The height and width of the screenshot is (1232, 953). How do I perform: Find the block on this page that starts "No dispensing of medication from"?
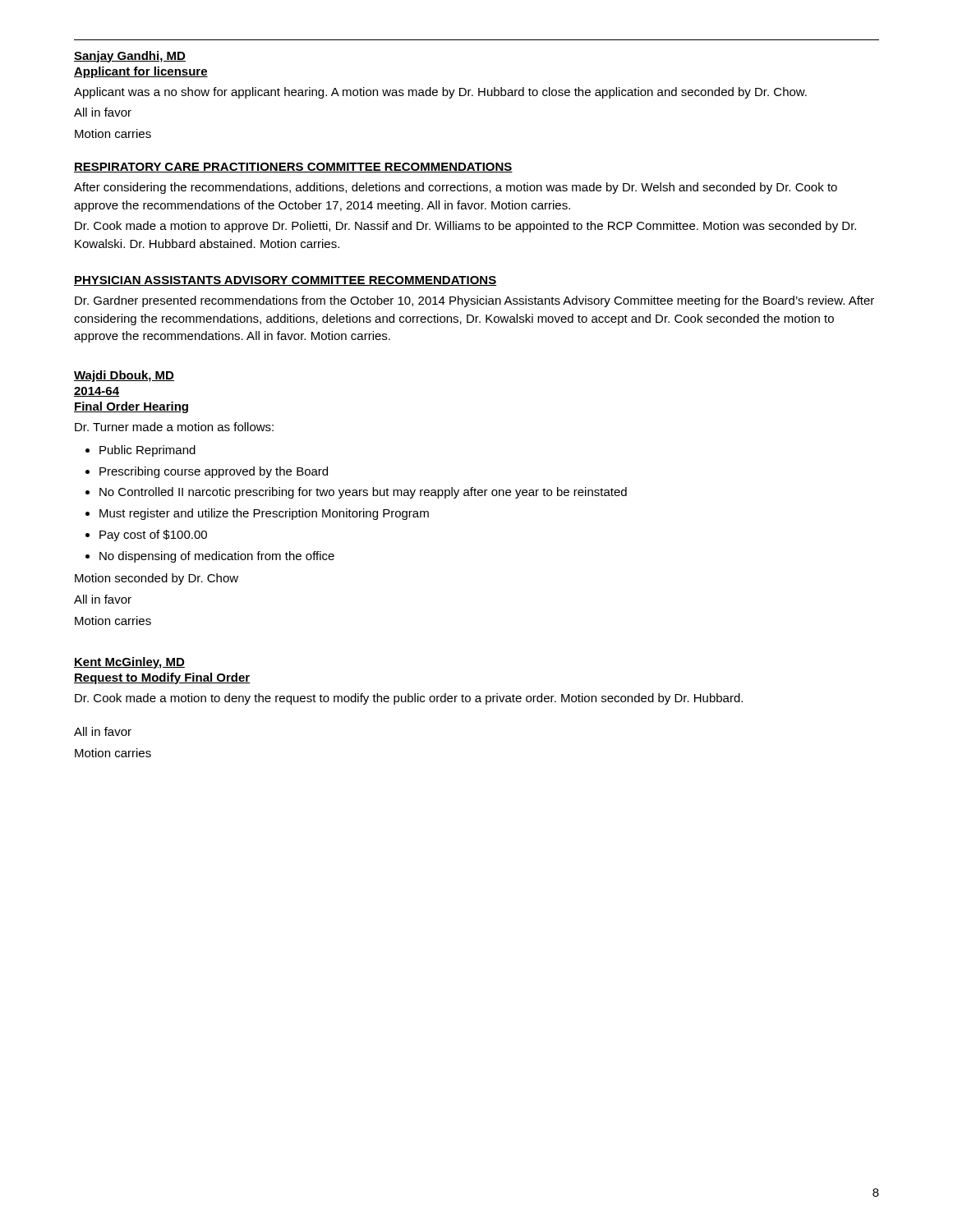tap(217, 555)
